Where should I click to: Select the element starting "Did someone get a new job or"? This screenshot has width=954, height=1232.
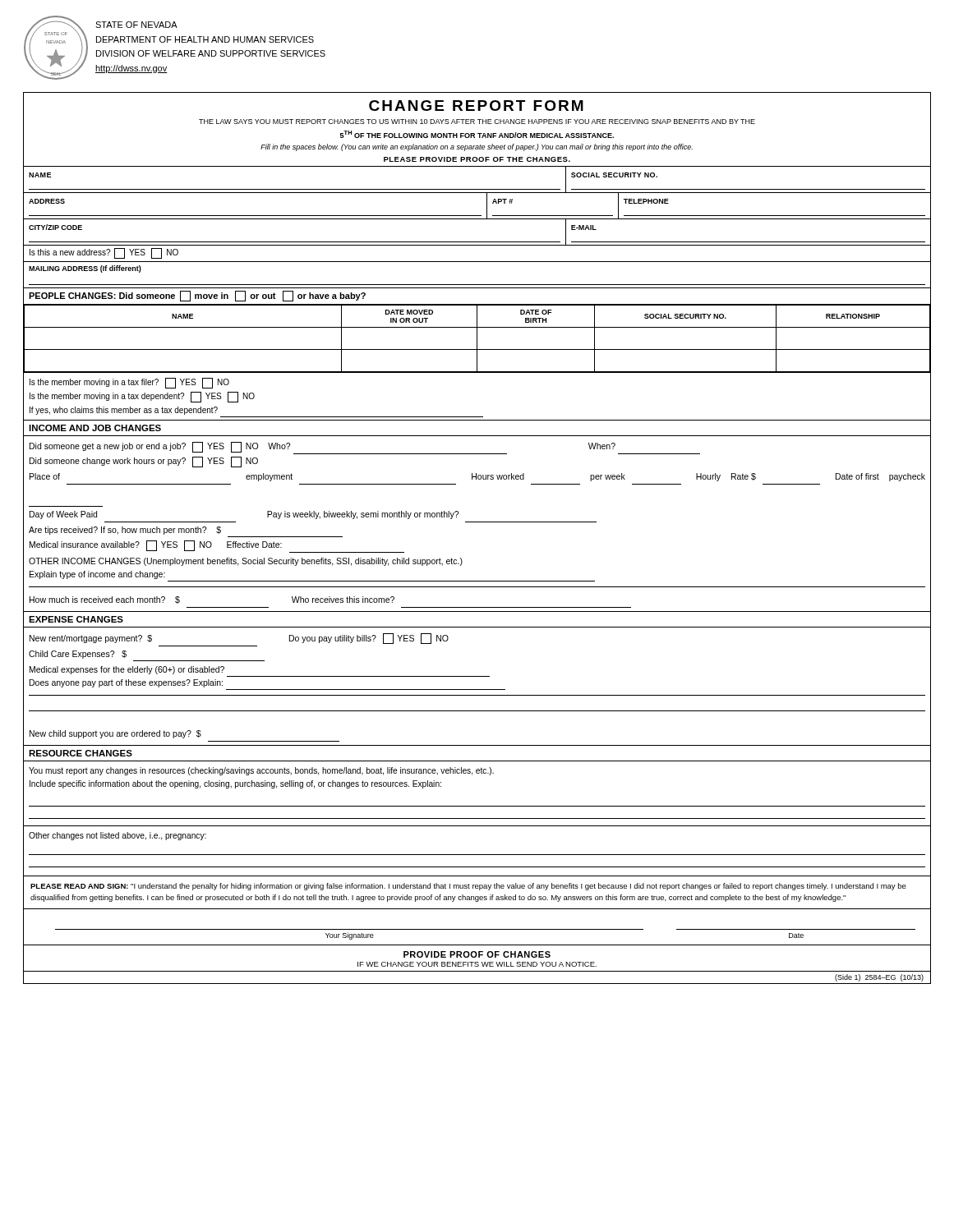(364, 448)
